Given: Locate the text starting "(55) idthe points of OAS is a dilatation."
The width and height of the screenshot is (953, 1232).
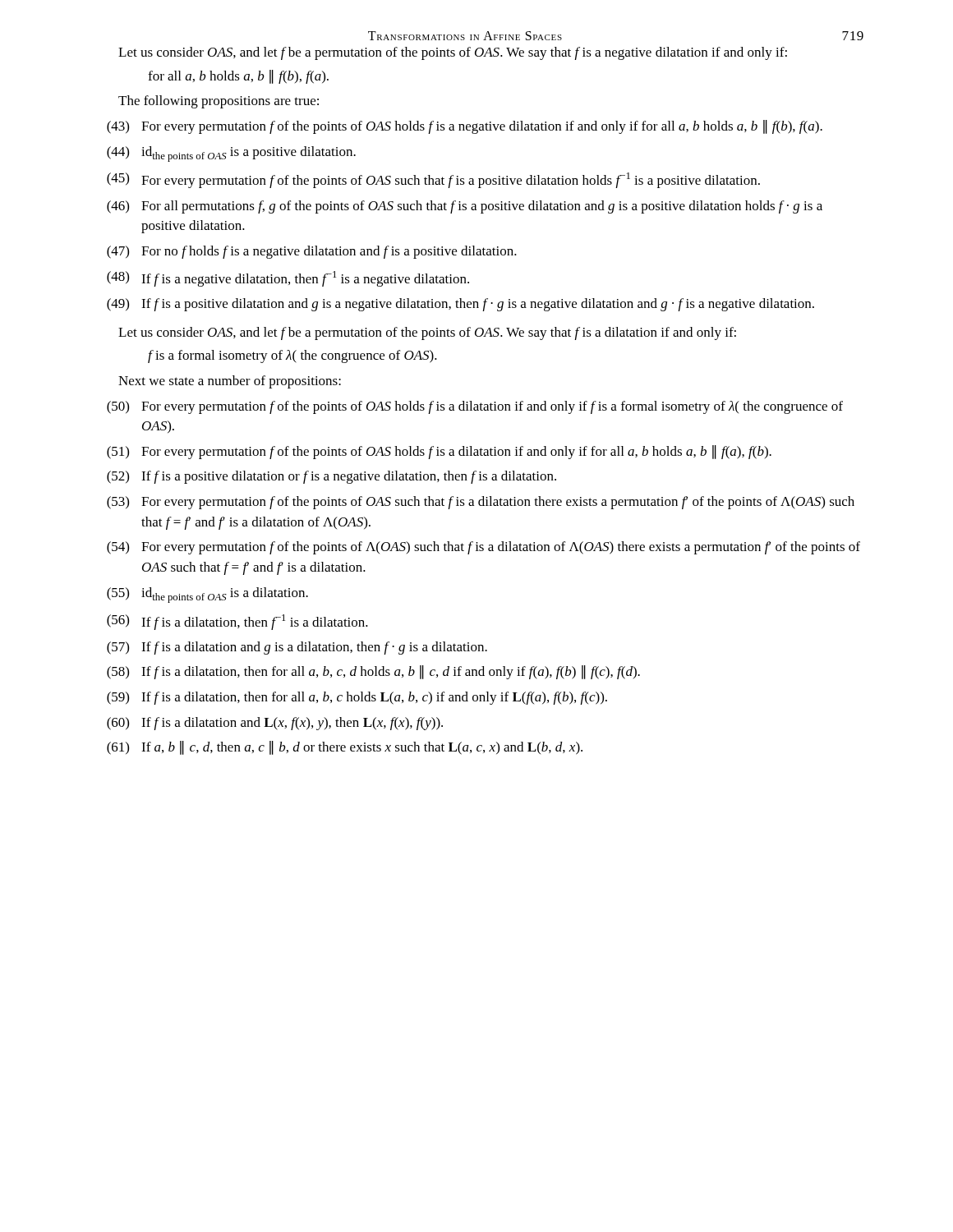Looking at the screenshot, I should click(x=207, y=595).
